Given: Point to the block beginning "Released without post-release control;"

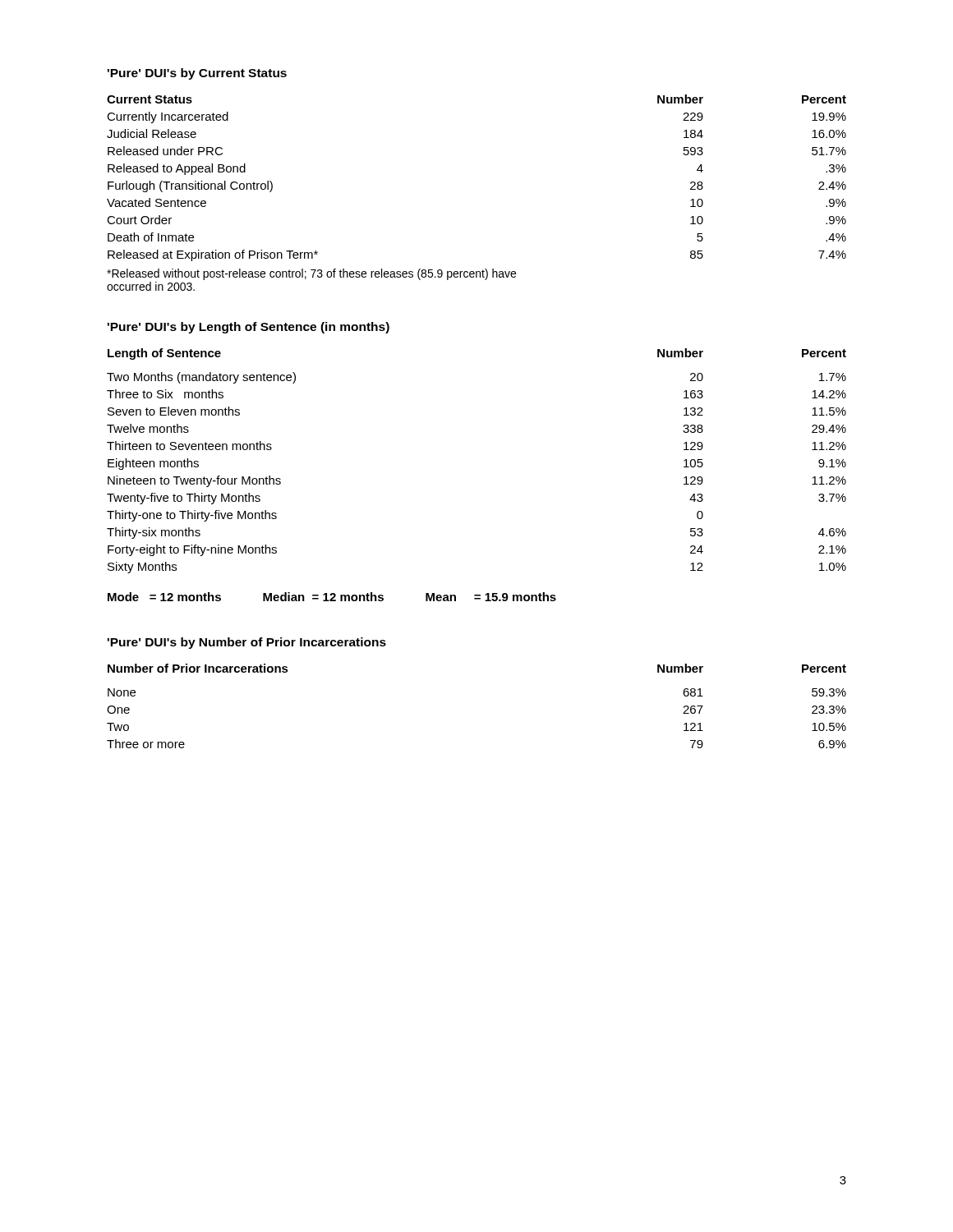Looking at the screenshot, I should pos(312,280).
